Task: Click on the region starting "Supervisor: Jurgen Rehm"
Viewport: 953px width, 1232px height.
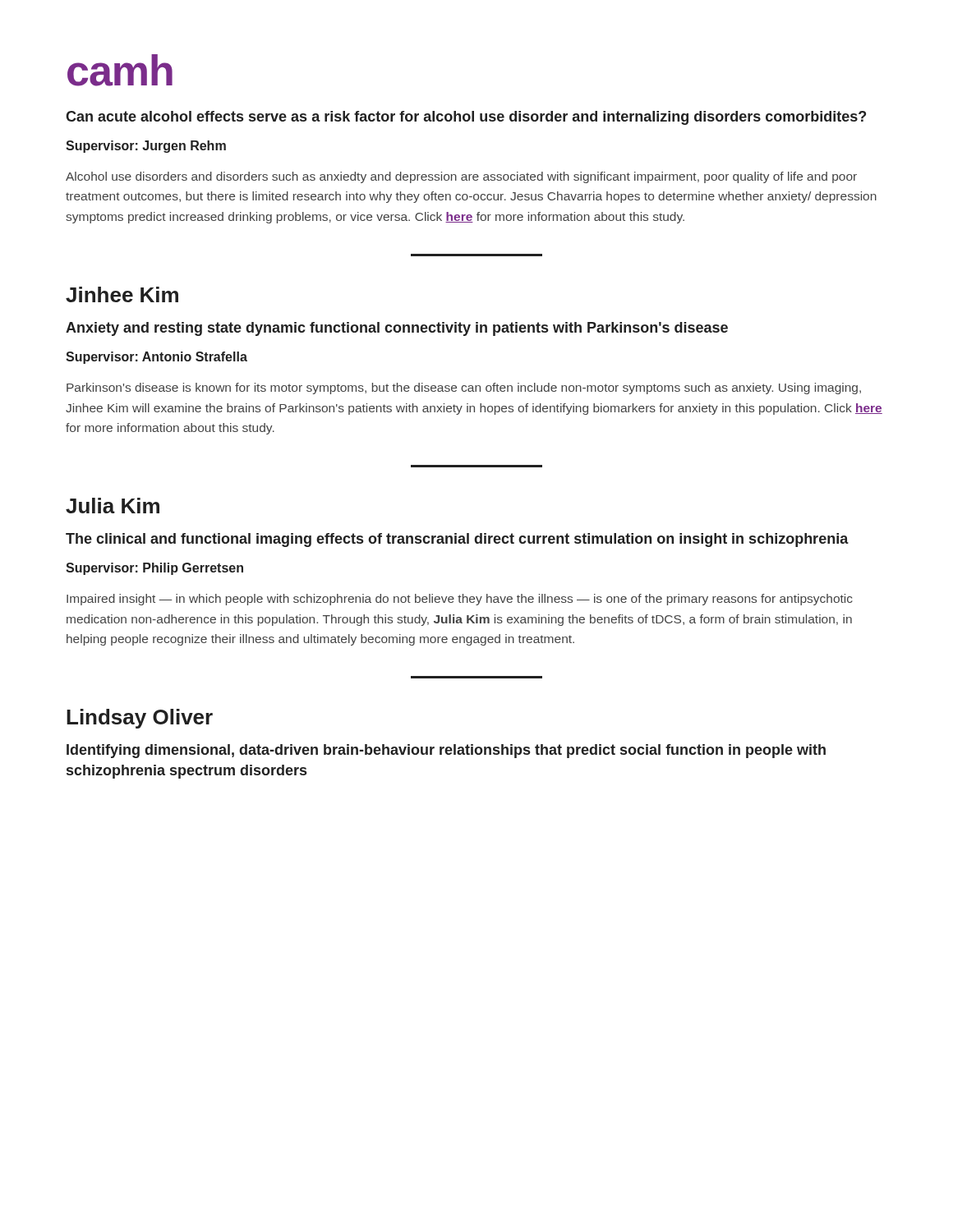Action: click(x=146, y=147)
